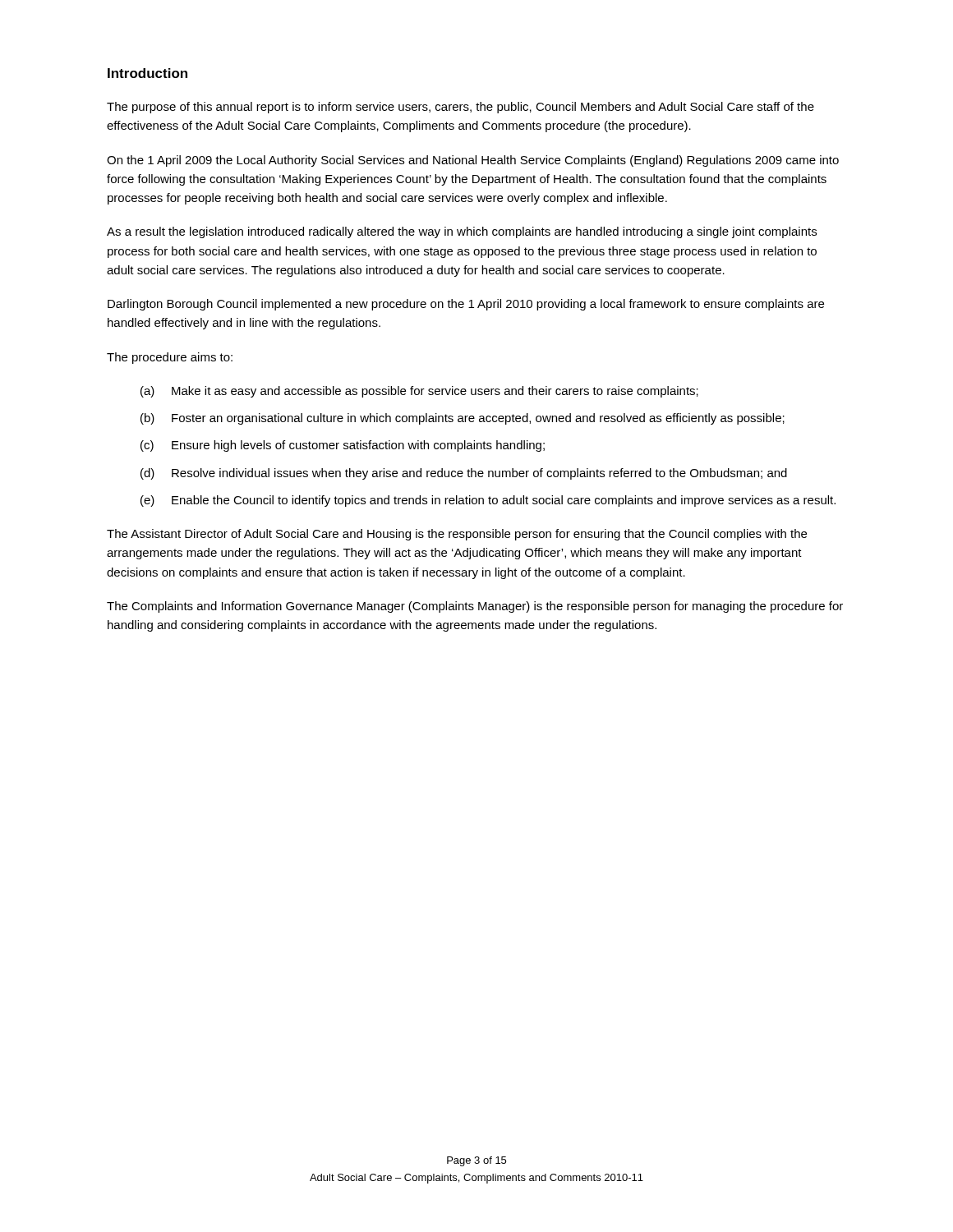The width and height of the screenshot is (953, 1232).
Task: Click the passage that begins "(e) Enable the Council to identify"
Action: click(x=485, y=500)
